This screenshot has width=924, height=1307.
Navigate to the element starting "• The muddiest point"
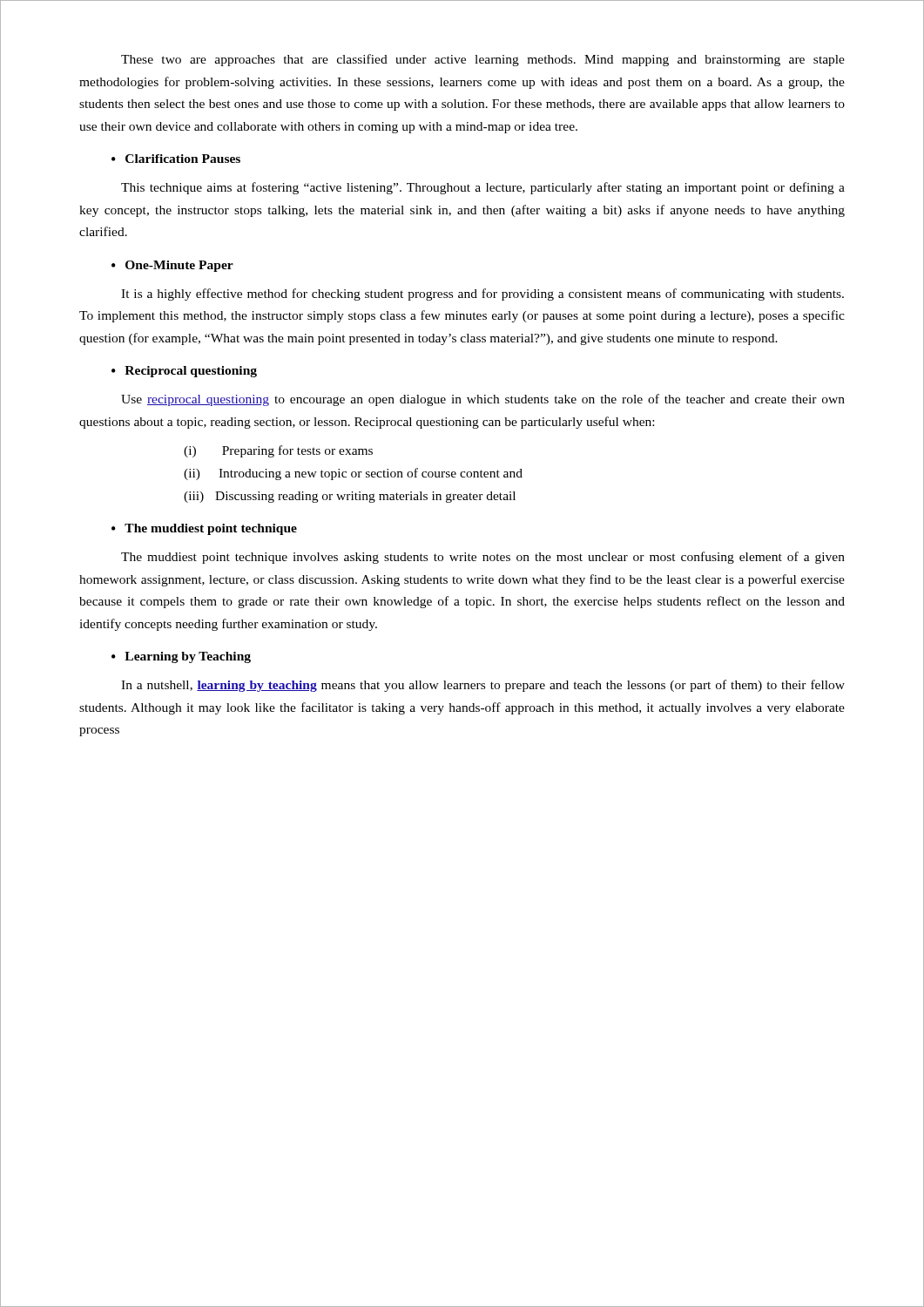coord(204,530)
